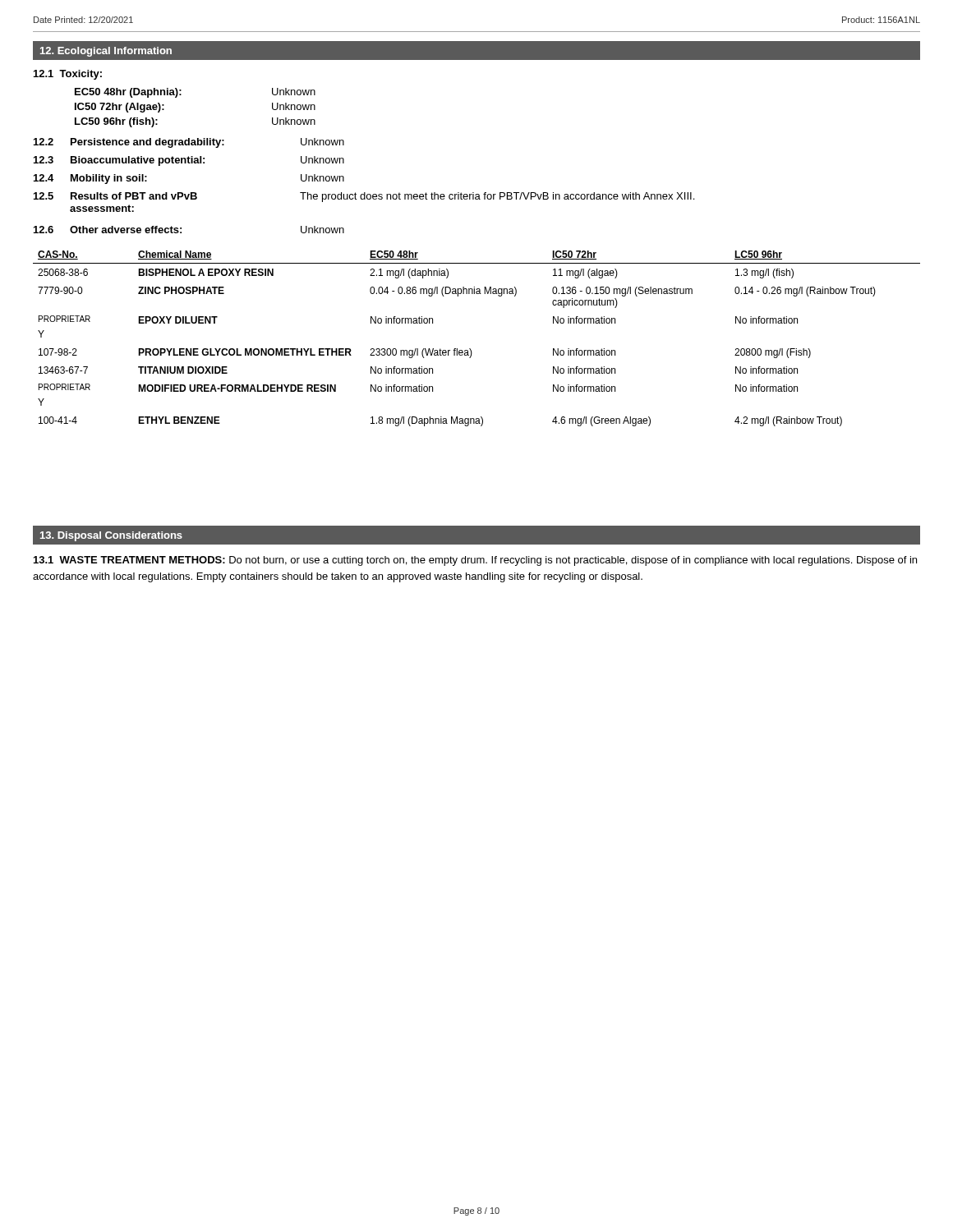The image size is (953, 1232).
Task: Locate the text block that reads "4 Mobility in soil:"
Action: point(40,179)
